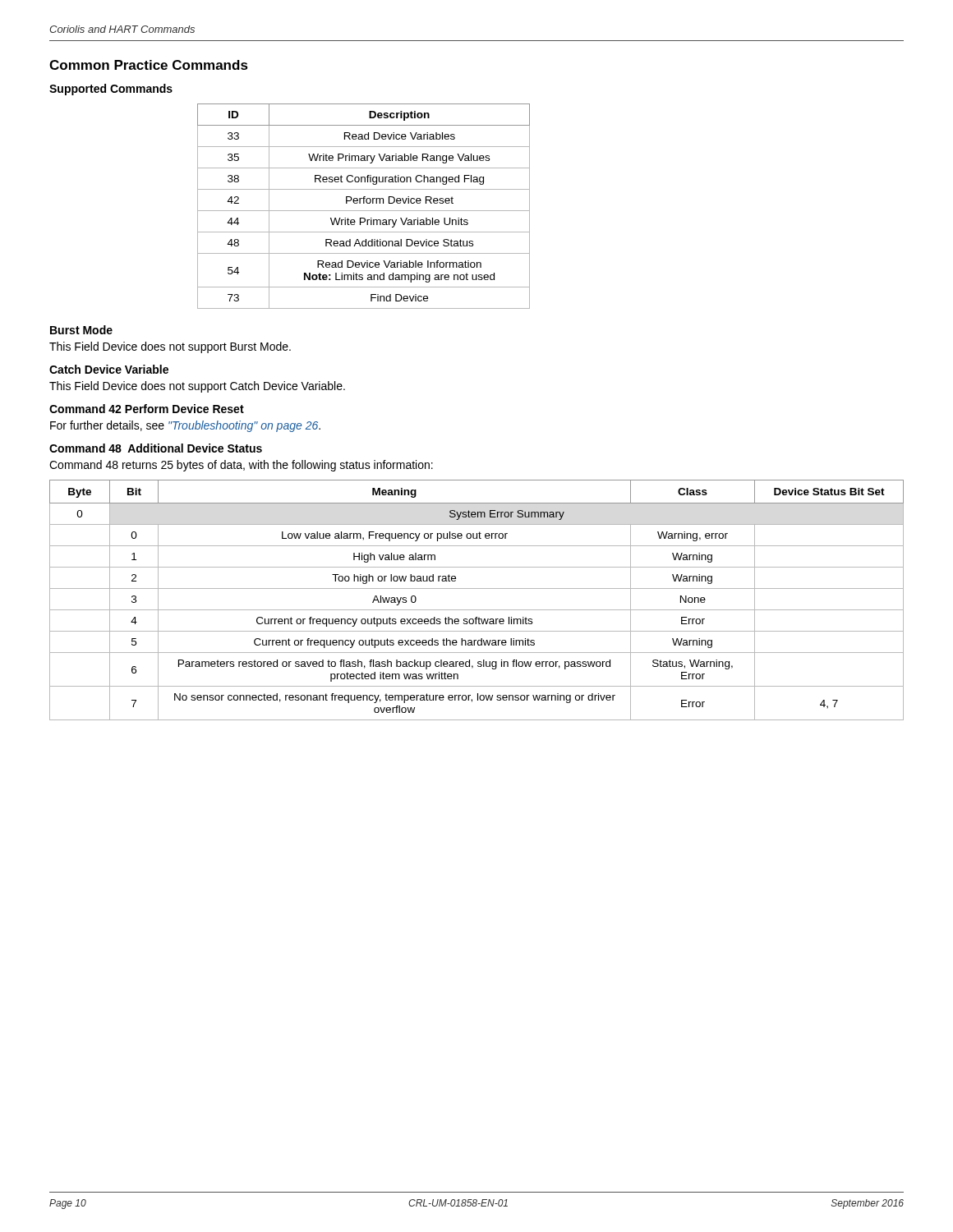Viewport: 953px width, 1232px height.
Task: Locate the region starting "For further details, see "Troubleshooting" on page"
Action: point(185,425)
